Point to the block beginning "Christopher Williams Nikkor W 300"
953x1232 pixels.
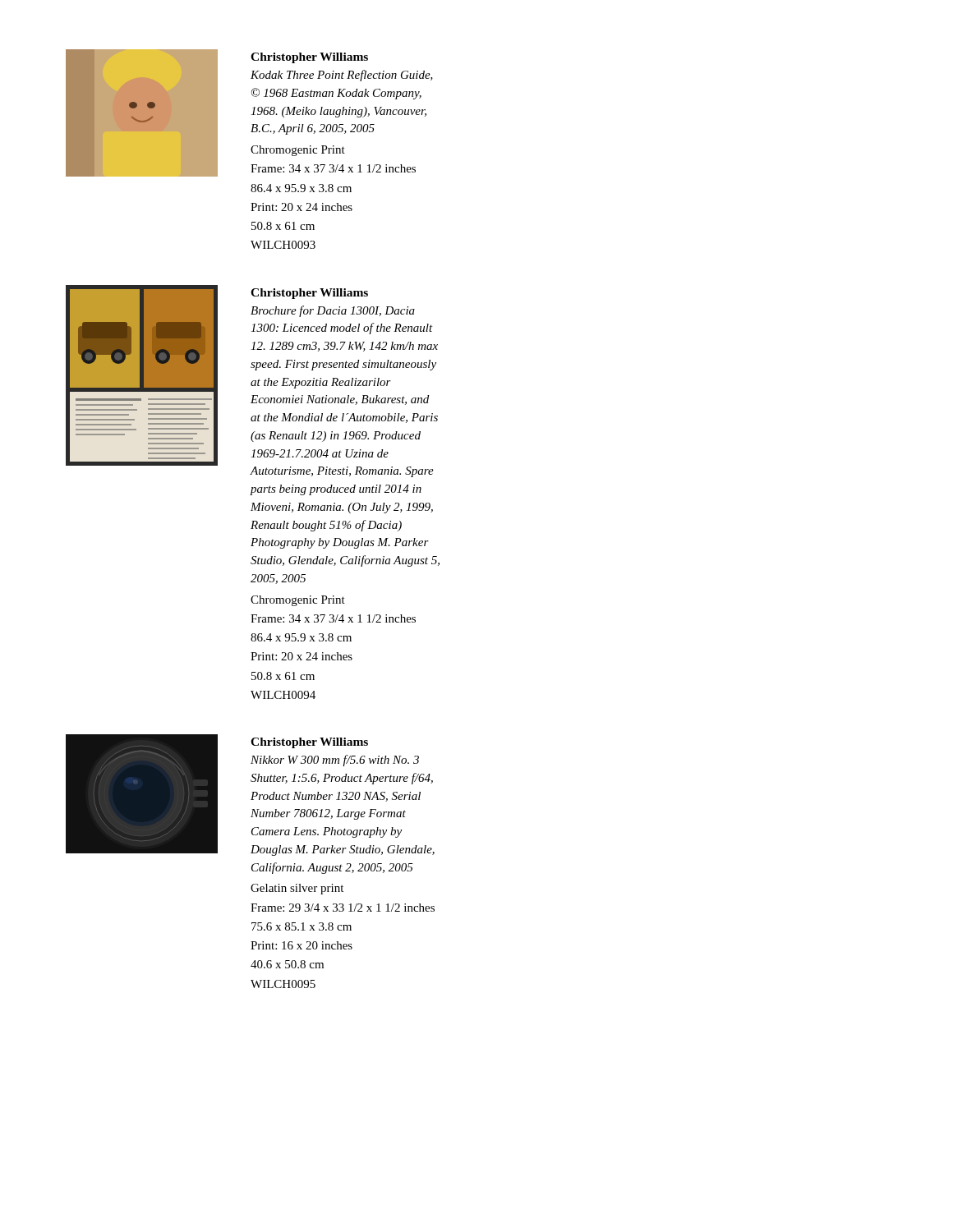tap(309, 743)
